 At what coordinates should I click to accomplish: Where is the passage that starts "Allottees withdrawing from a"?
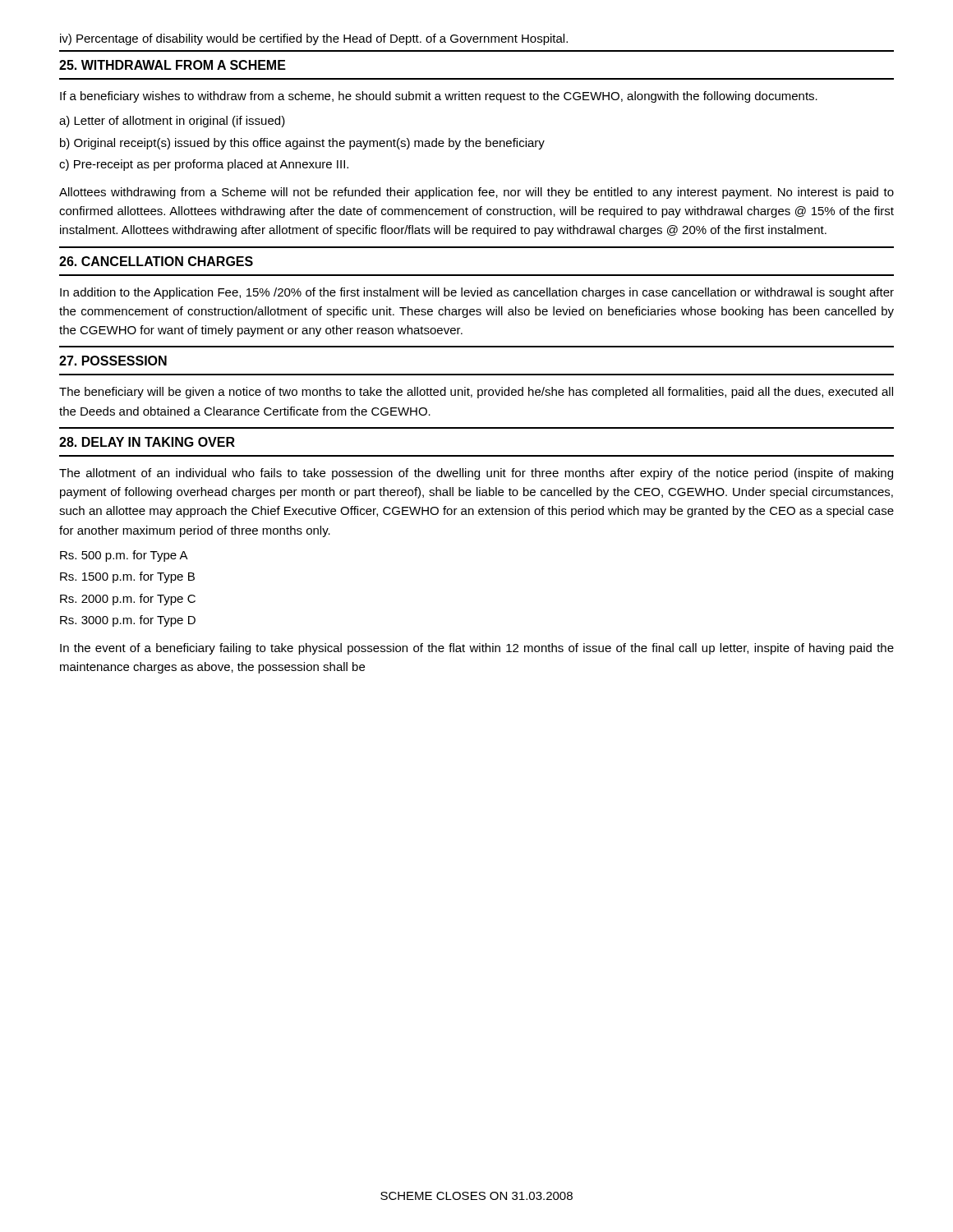pos(476,211)
